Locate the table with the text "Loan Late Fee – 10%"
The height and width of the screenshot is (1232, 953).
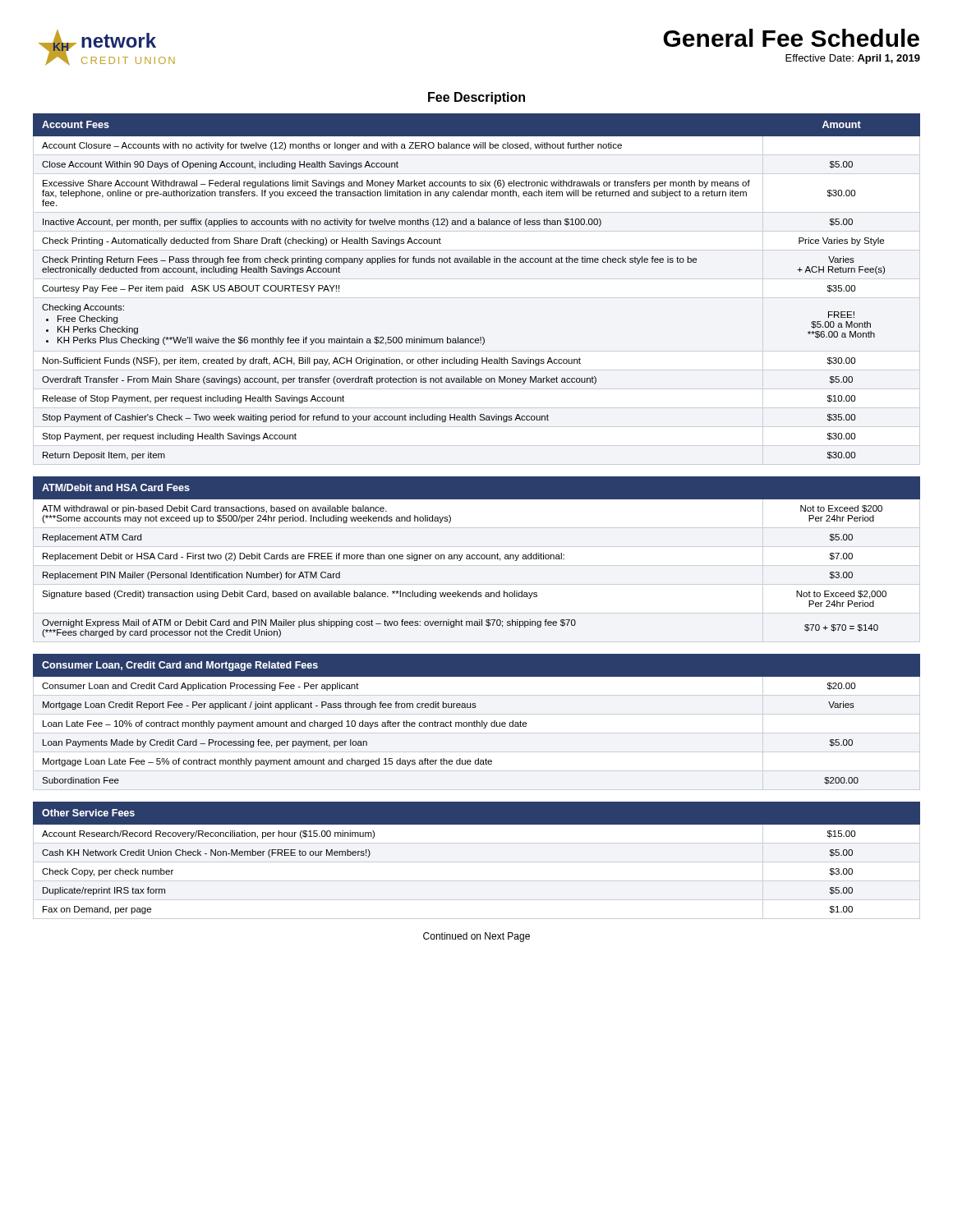(x=476, y=722)
